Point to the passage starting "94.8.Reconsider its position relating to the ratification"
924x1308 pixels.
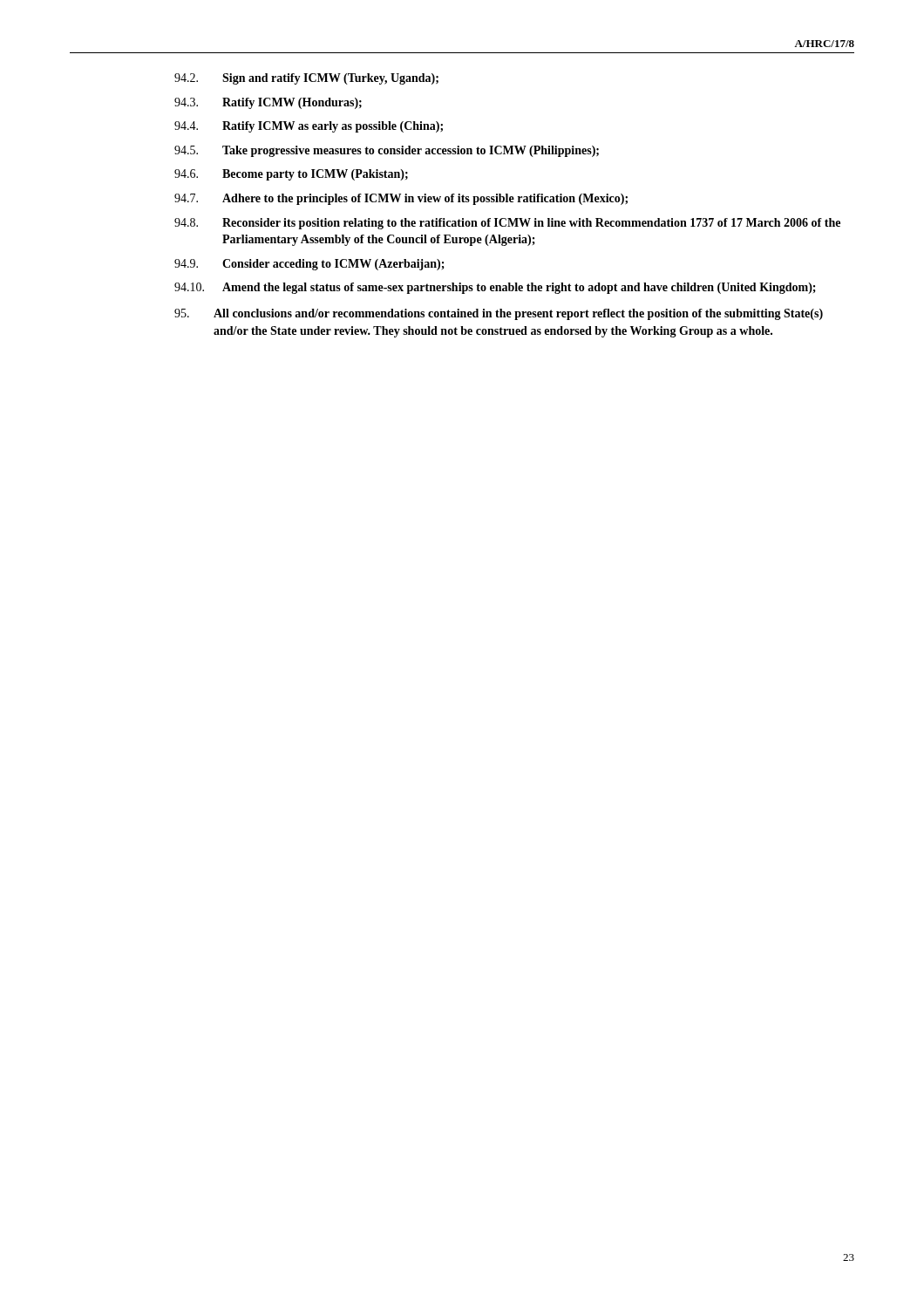pos(512,231)
